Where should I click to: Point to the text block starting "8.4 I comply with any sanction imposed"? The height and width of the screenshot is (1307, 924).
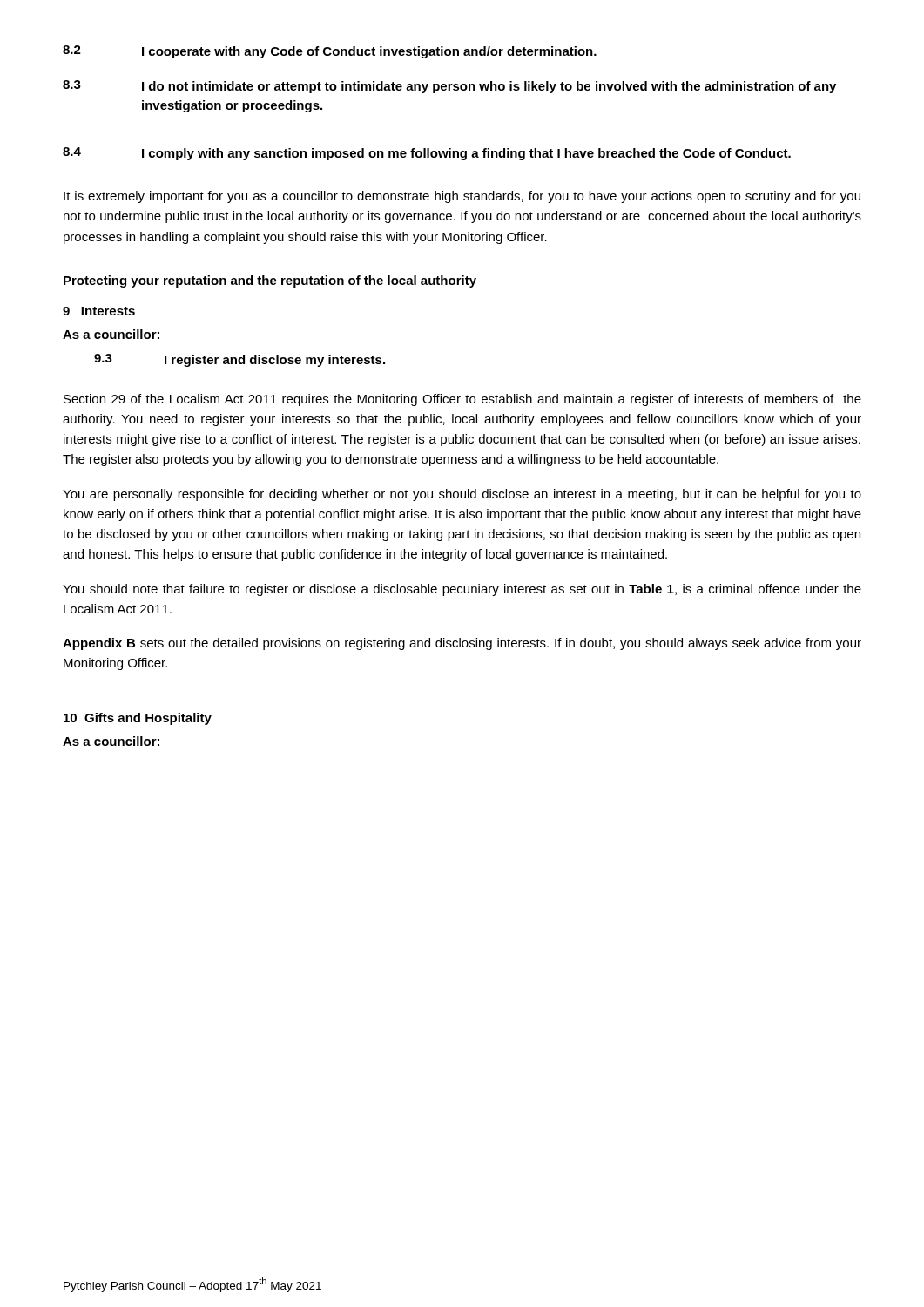462,154
